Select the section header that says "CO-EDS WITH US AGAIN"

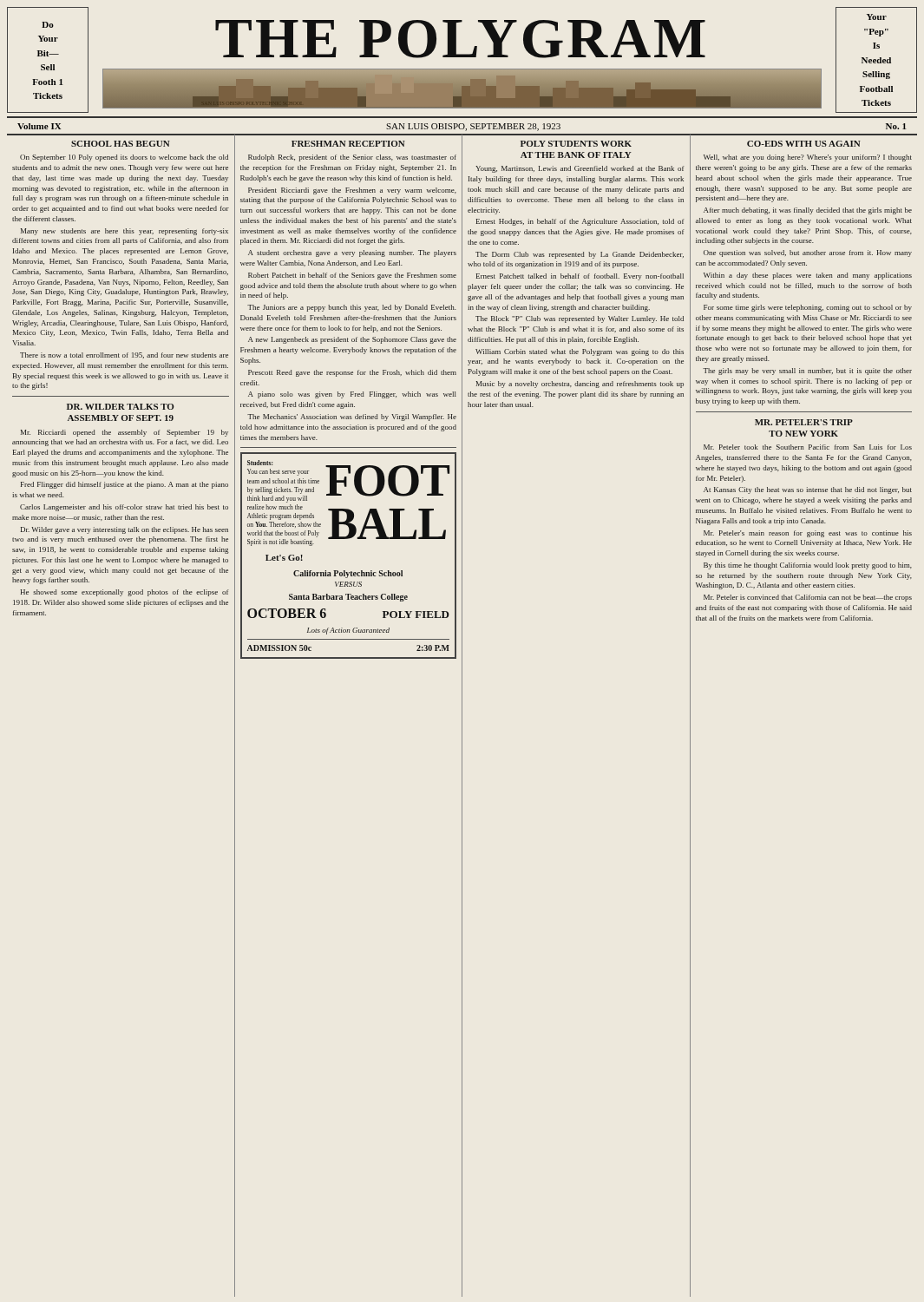(x=804, y=143)
